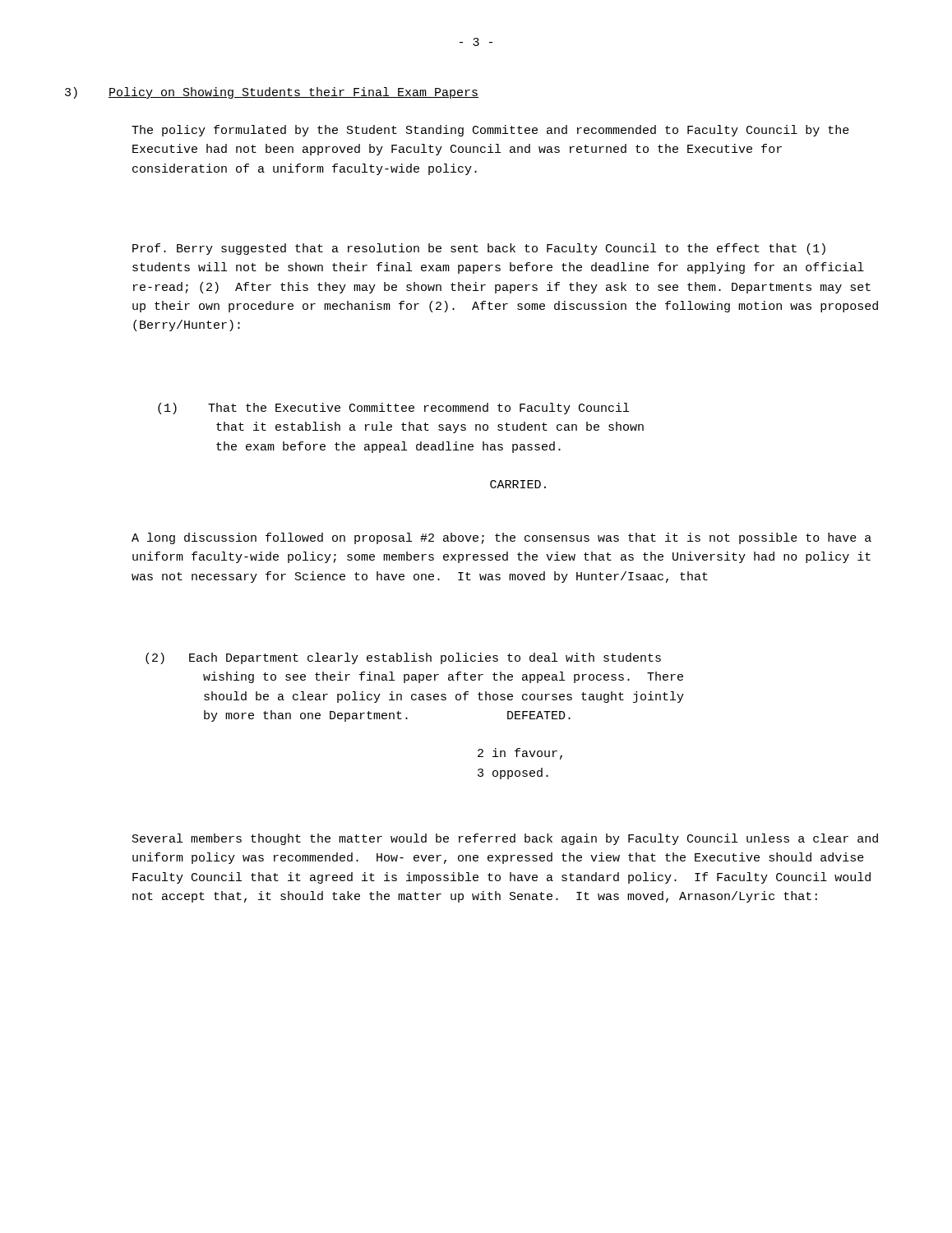Image resolution: width=952 pixels, height=1233 pixels.
Task: Point to the element starting "The policy formulated by the Student Standing"
Action: (x=490, y=150)
